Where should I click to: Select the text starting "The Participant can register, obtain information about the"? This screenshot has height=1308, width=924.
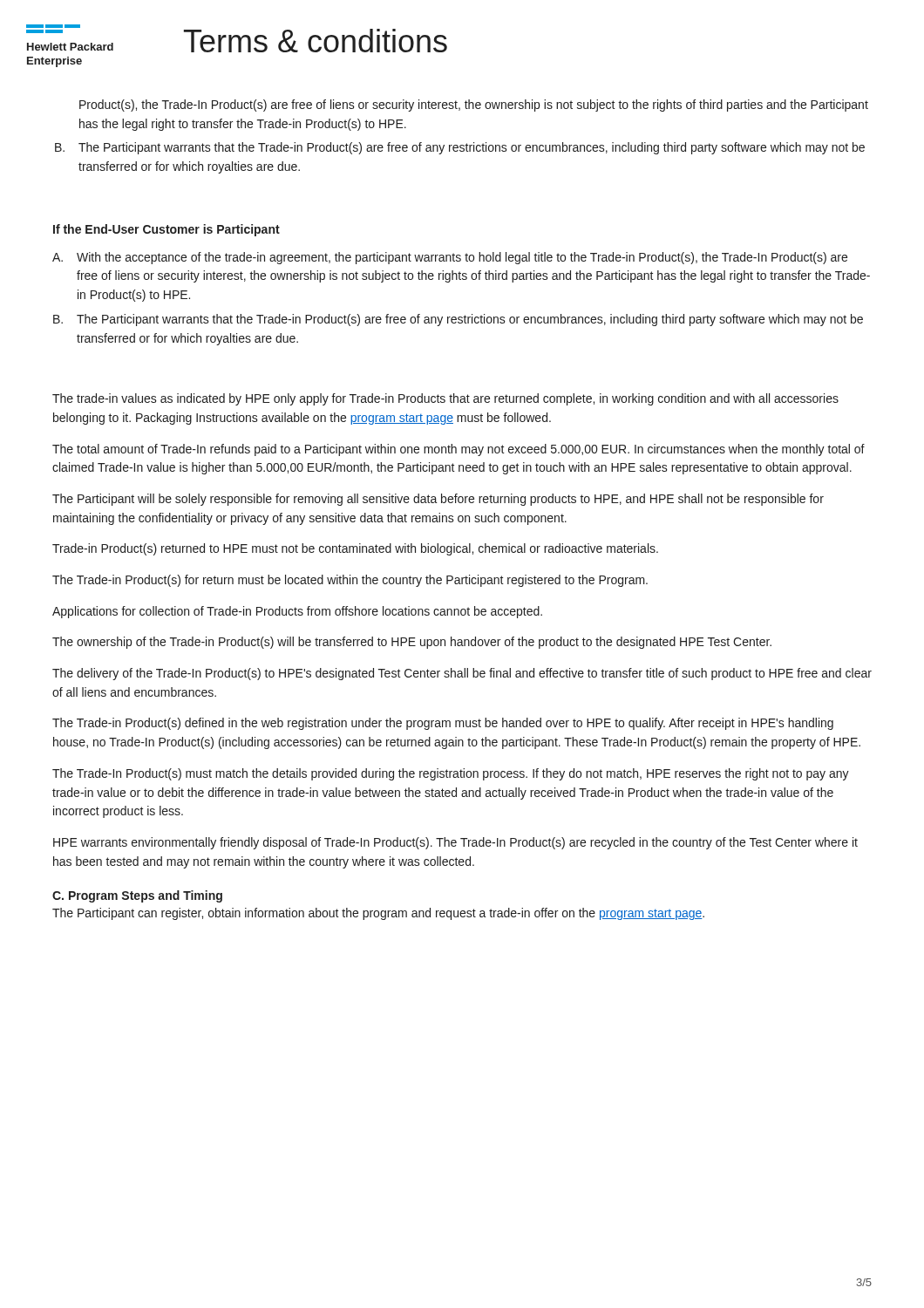[x=379, y=913]
